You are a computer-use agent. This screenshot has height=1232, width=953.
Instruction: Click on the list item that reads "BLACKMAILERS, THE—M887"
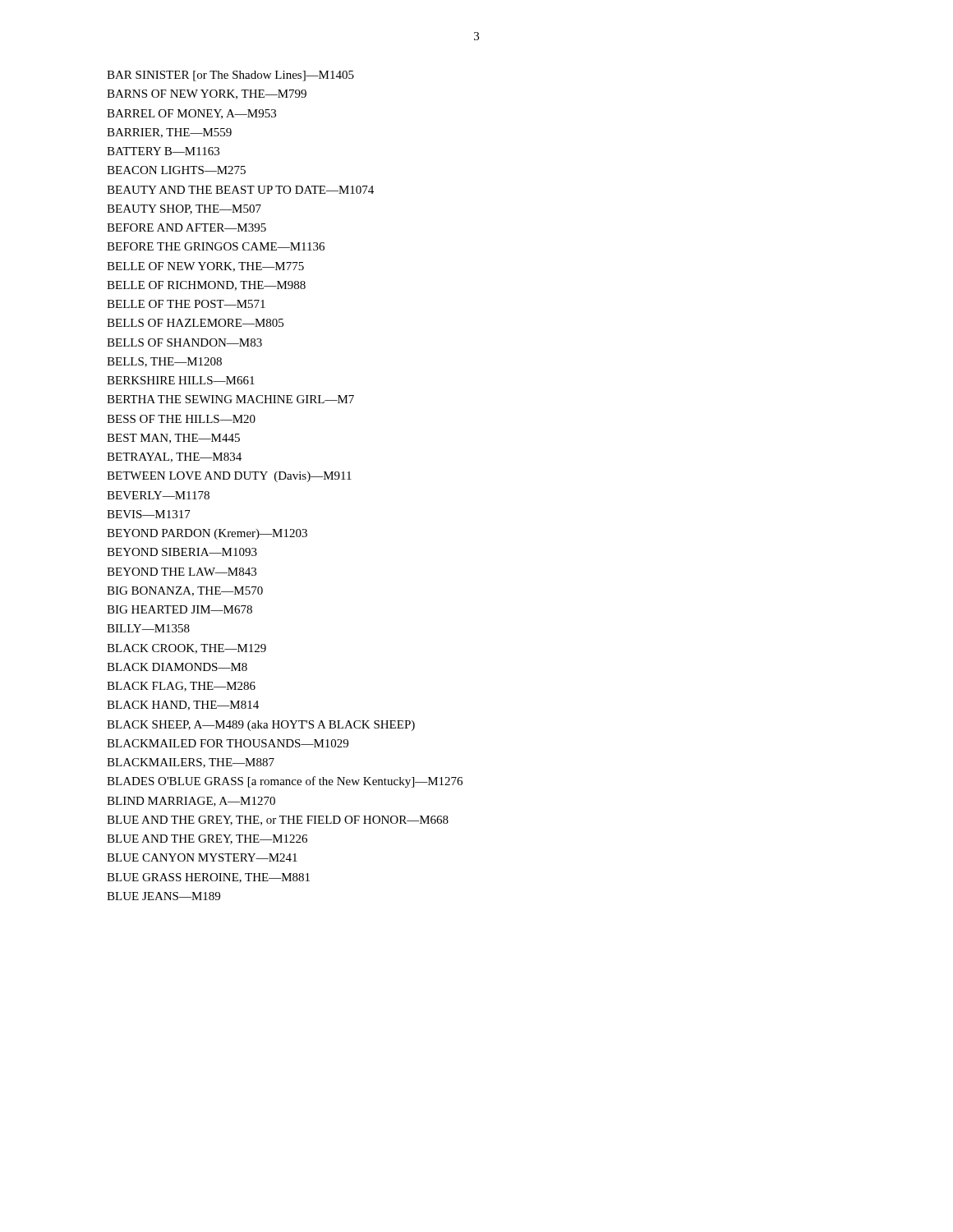[x=191, y=762]
